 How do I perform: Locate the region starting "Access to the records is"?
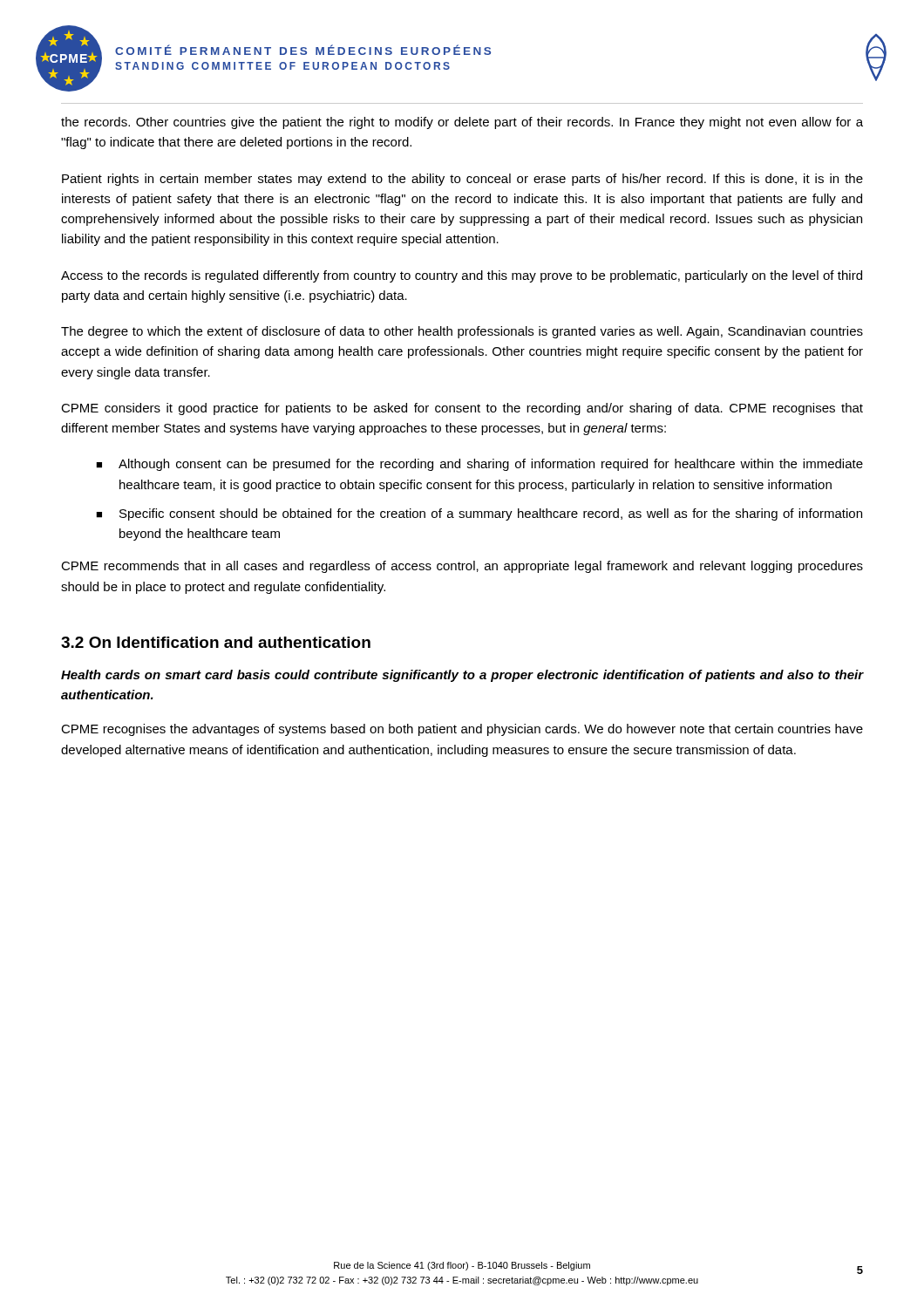point(462,285)
